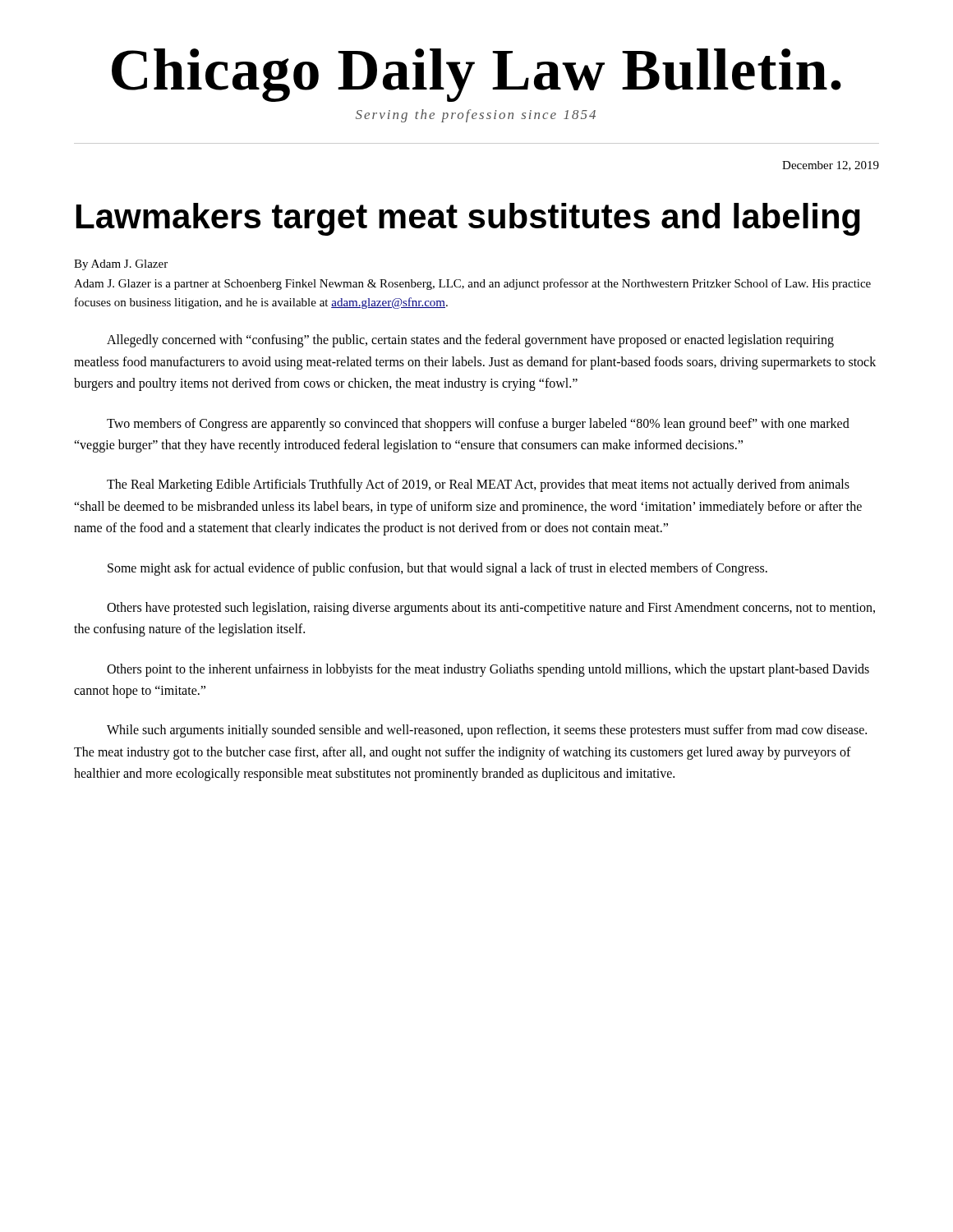Click on the text block that says "While such arguments initially sounded sensible and well-reasoned,"

(x=471, y=752)
